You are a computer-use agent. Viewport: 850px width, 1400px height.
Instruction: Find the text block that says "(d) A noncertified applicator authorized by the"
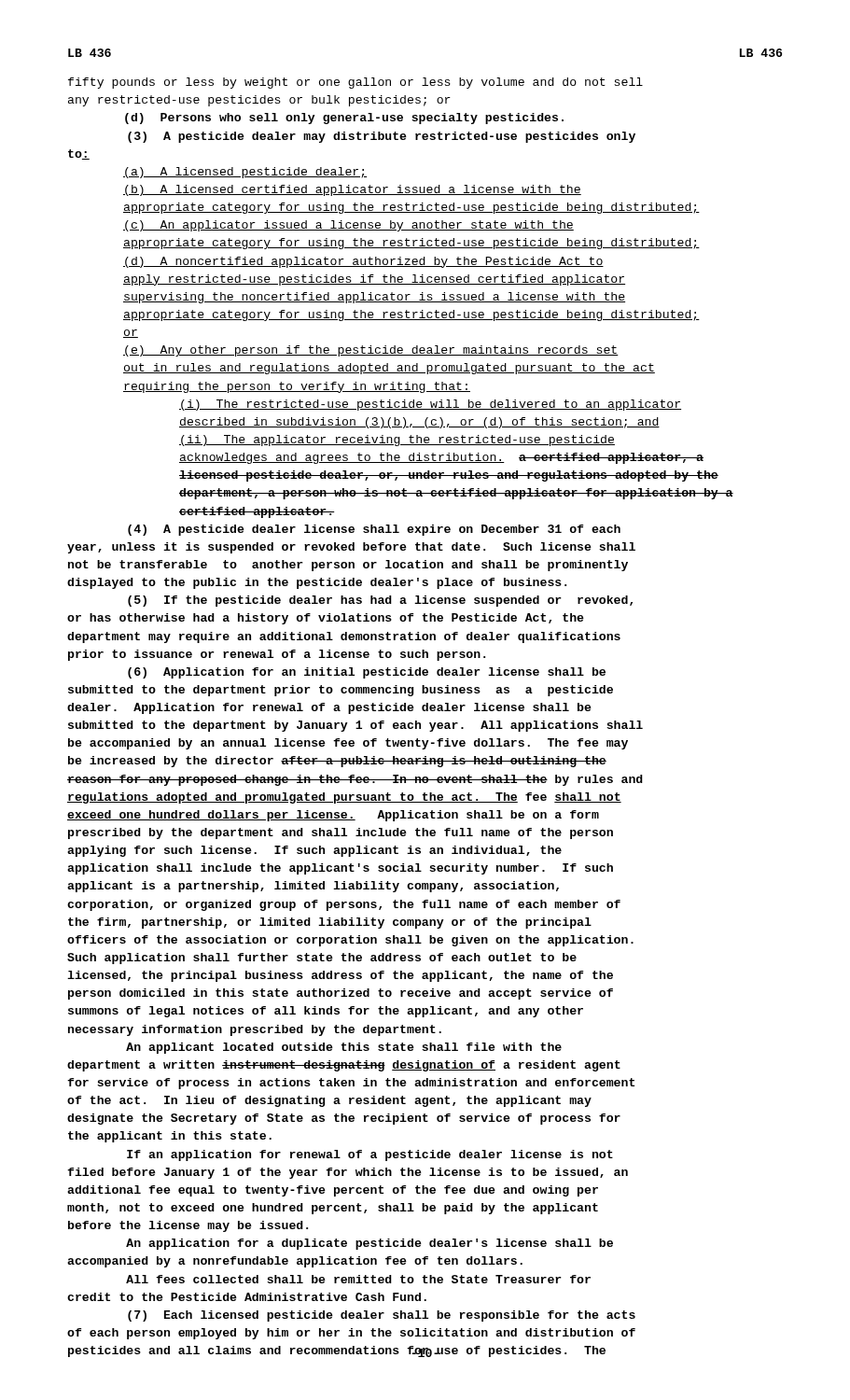[x=453, y=297]
